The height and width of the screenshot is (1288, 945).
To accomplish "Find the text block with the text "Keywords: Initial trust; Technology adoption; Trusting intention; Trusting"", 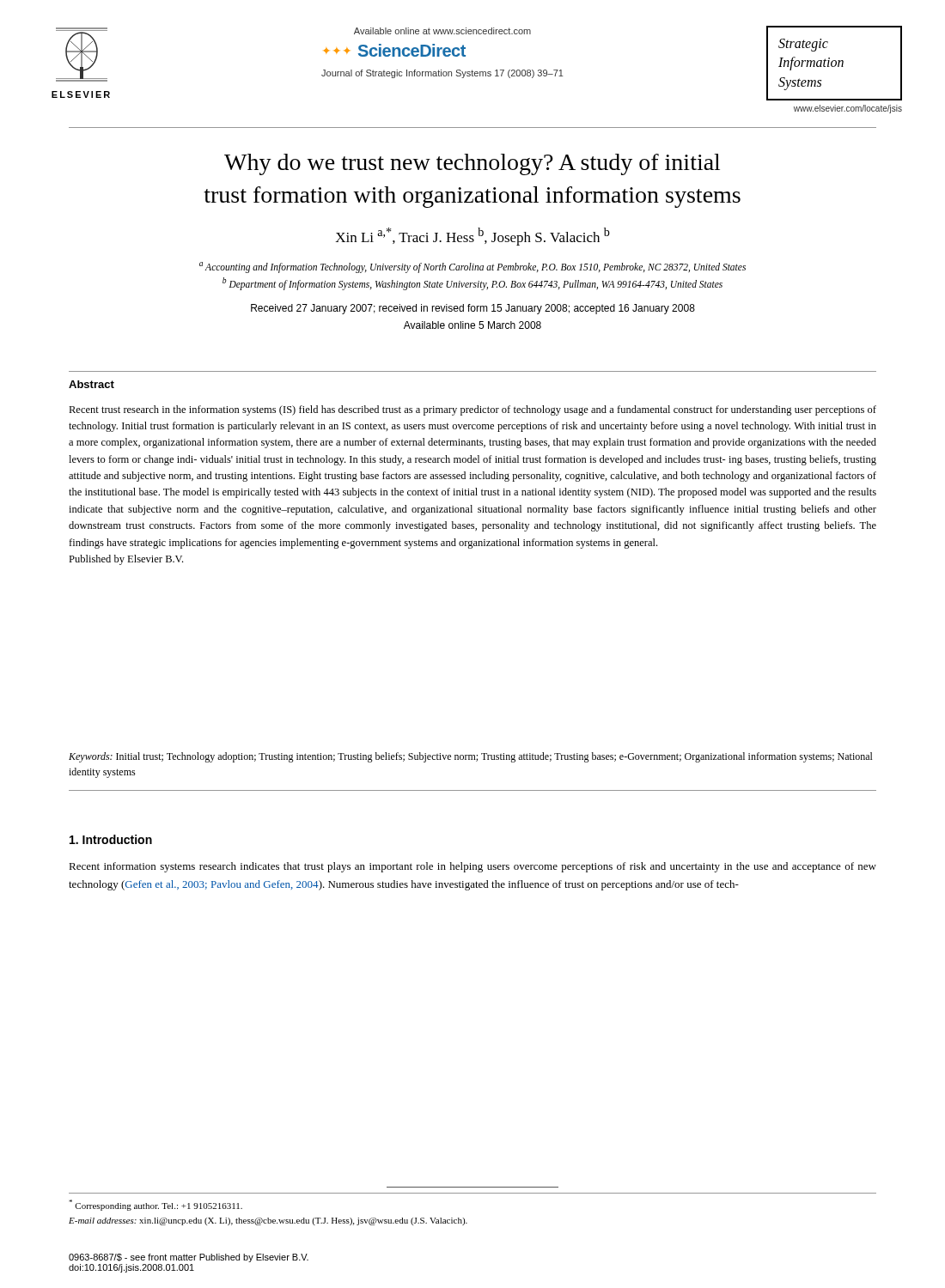I will (472, 764).
